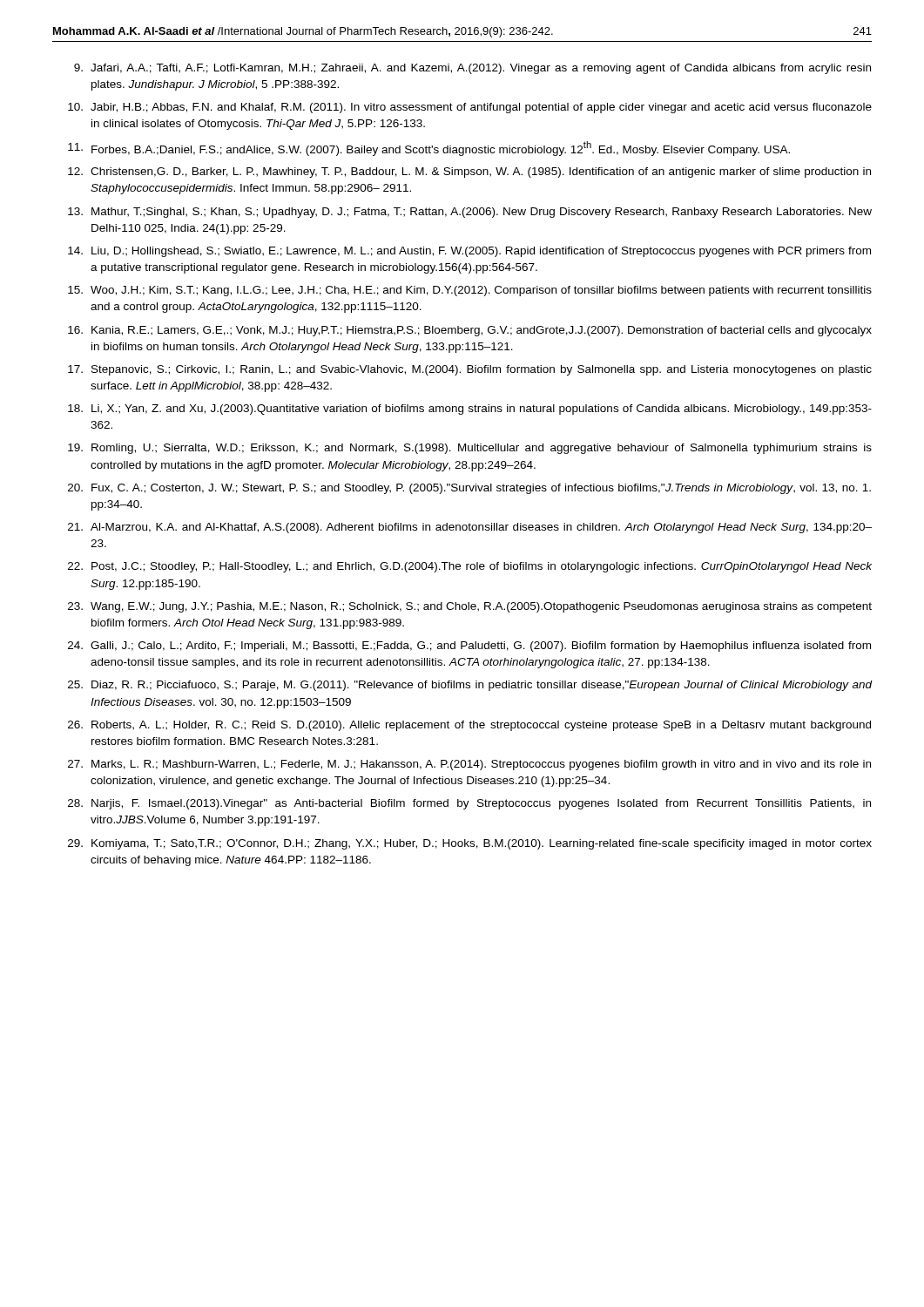924x1307 pixels.
Task: Find the block on this page that starts "18. Li, X.; Yan,"
Action: tap(462, 417)
